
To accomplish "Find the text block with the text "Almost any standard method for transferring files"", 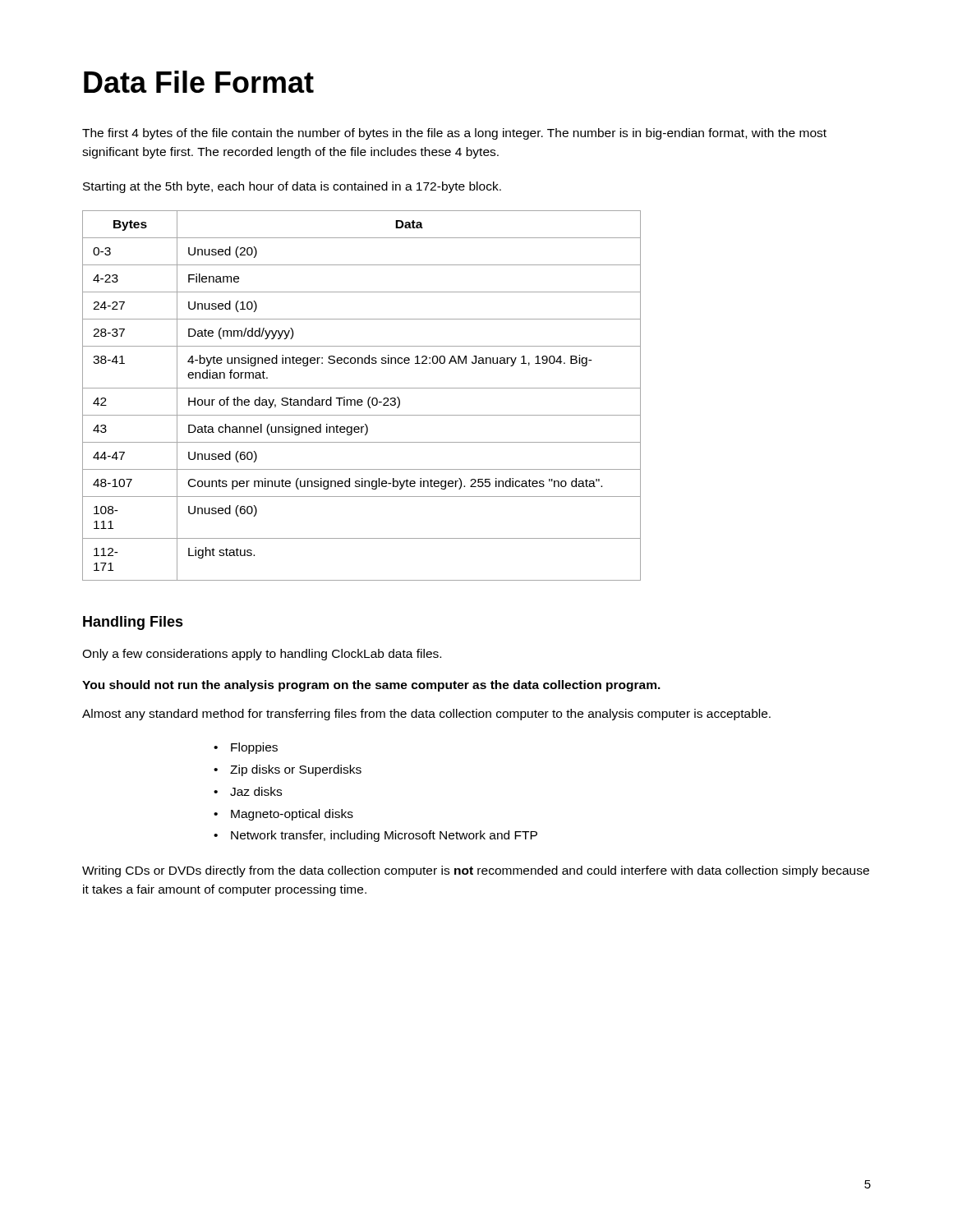I will pyautogui.click(x=427, y=713).
